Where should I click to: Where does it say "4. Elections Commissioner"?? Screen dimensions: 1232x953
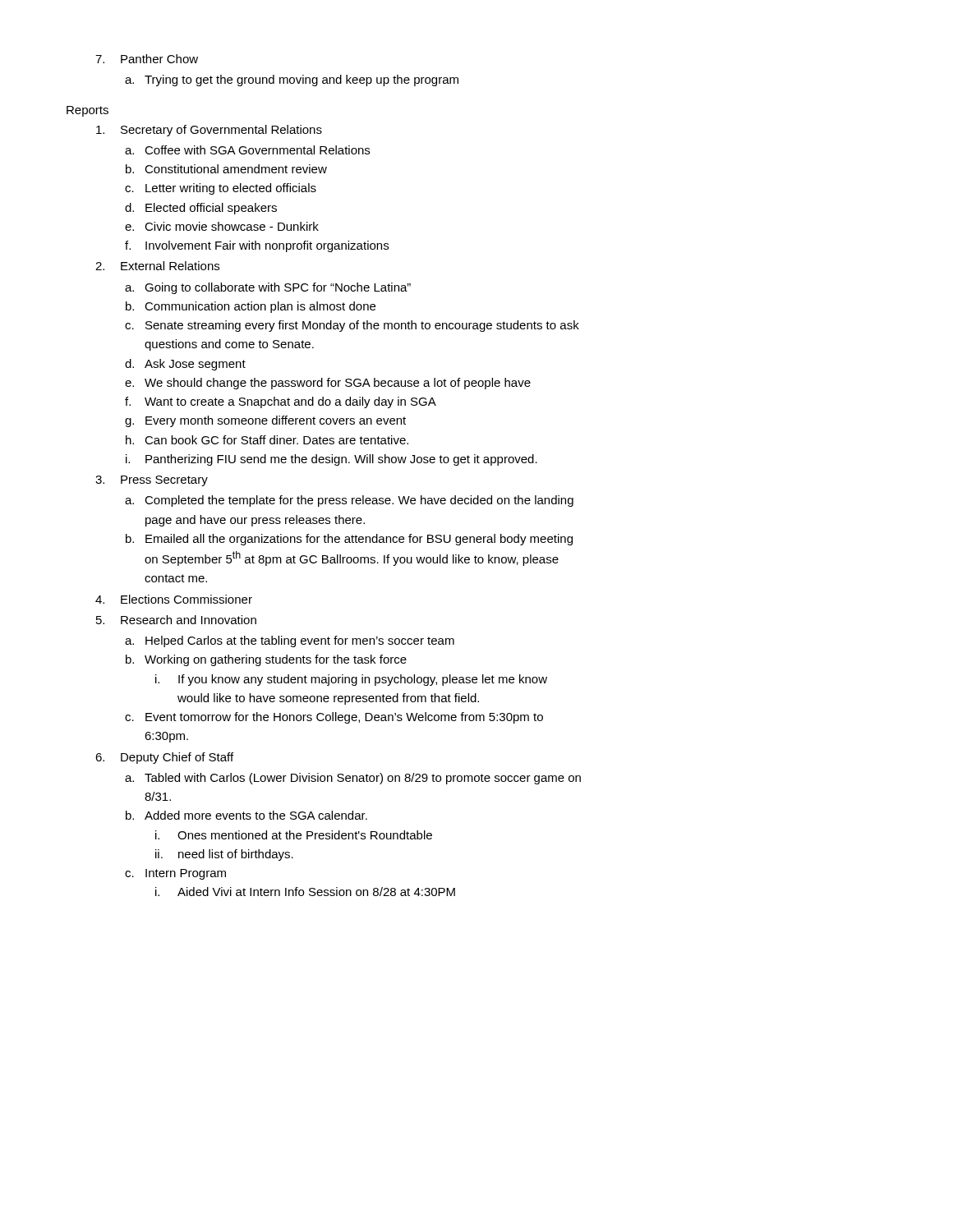click(x=174, y=599)
